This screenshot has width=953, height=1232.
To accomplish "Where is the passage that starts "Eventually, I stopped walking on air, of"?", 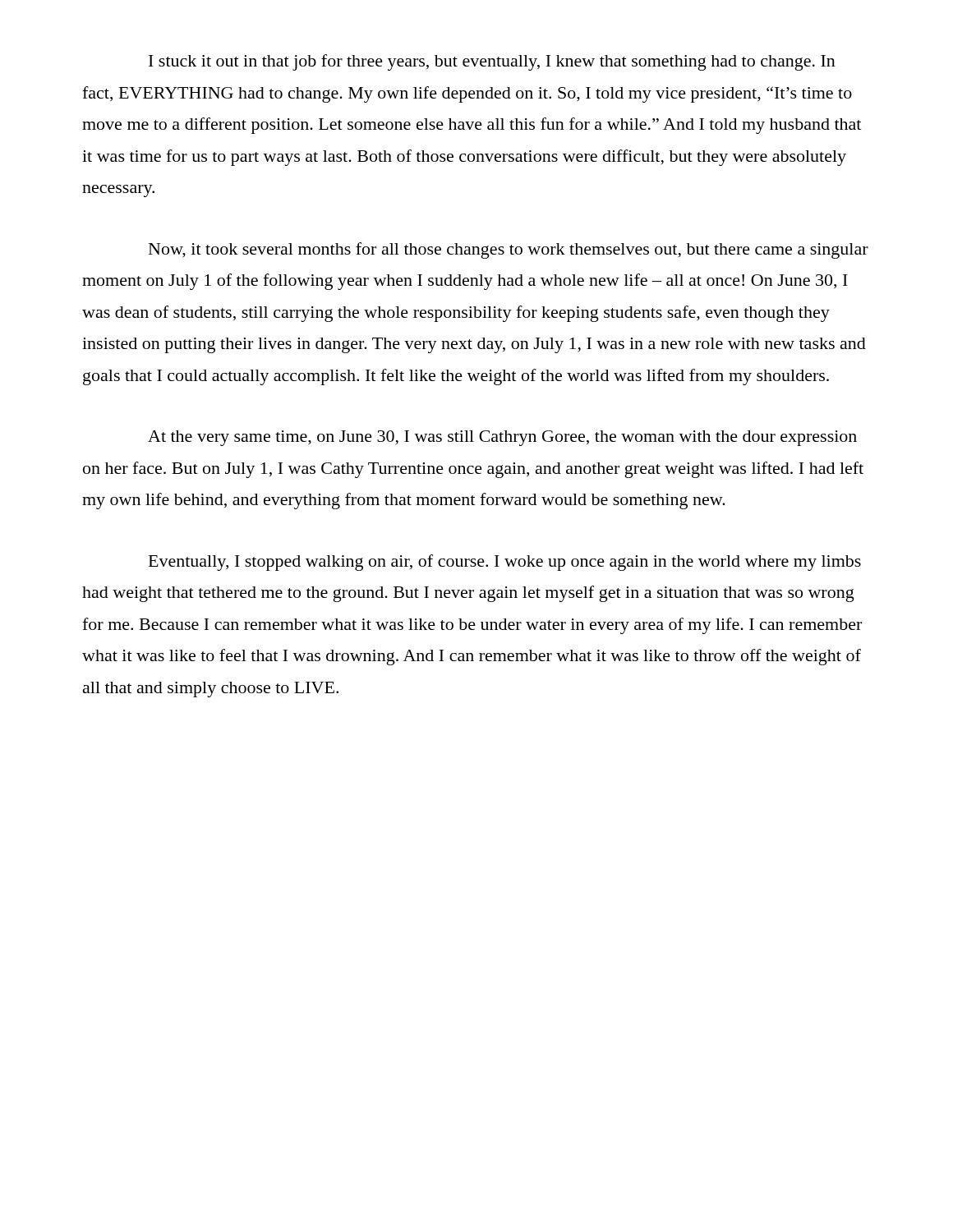I will click(476, 624).
